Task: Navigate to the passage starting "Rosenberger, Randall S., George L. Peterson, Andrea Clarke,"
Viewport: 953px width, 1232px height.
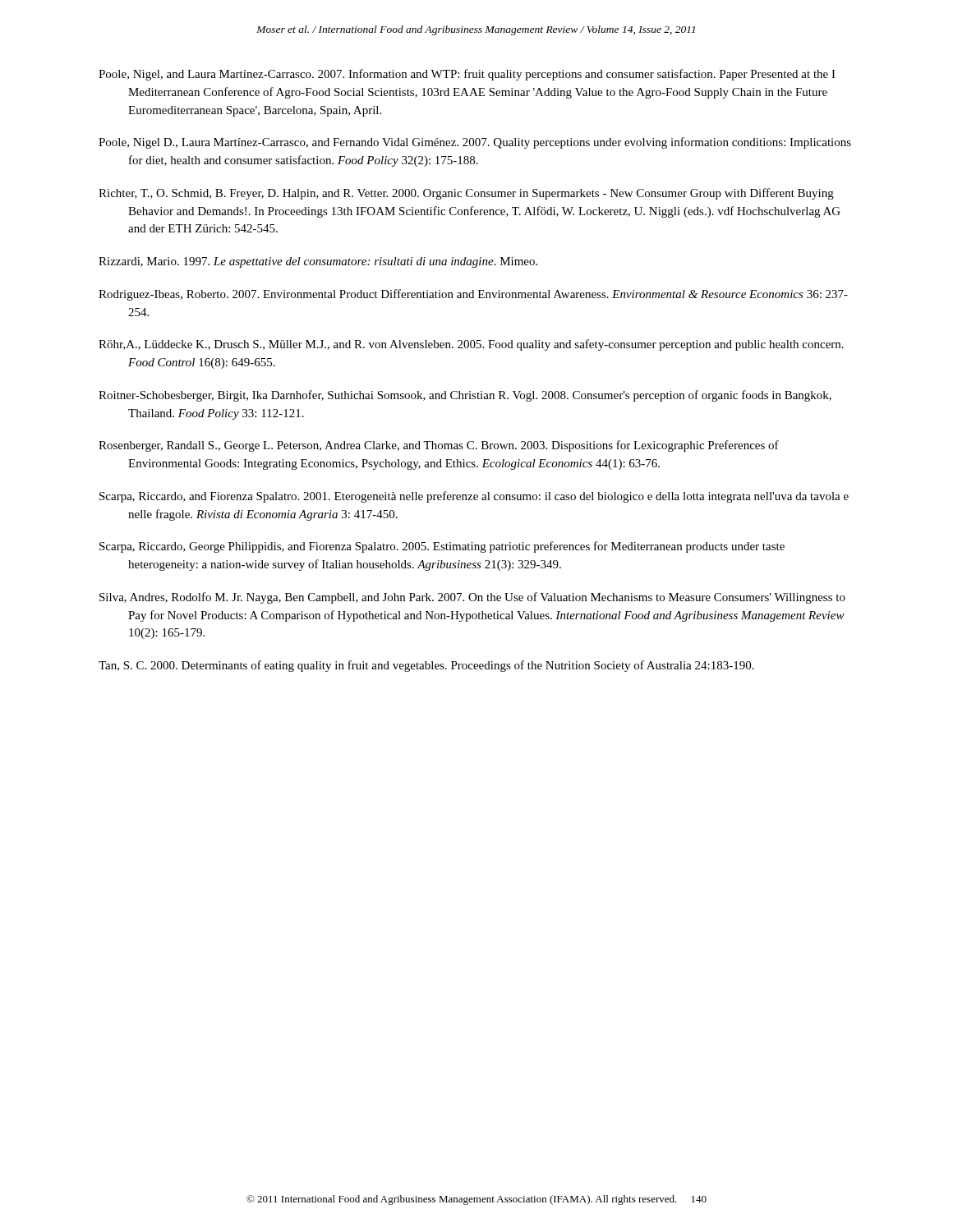Action: coord(439,454)
